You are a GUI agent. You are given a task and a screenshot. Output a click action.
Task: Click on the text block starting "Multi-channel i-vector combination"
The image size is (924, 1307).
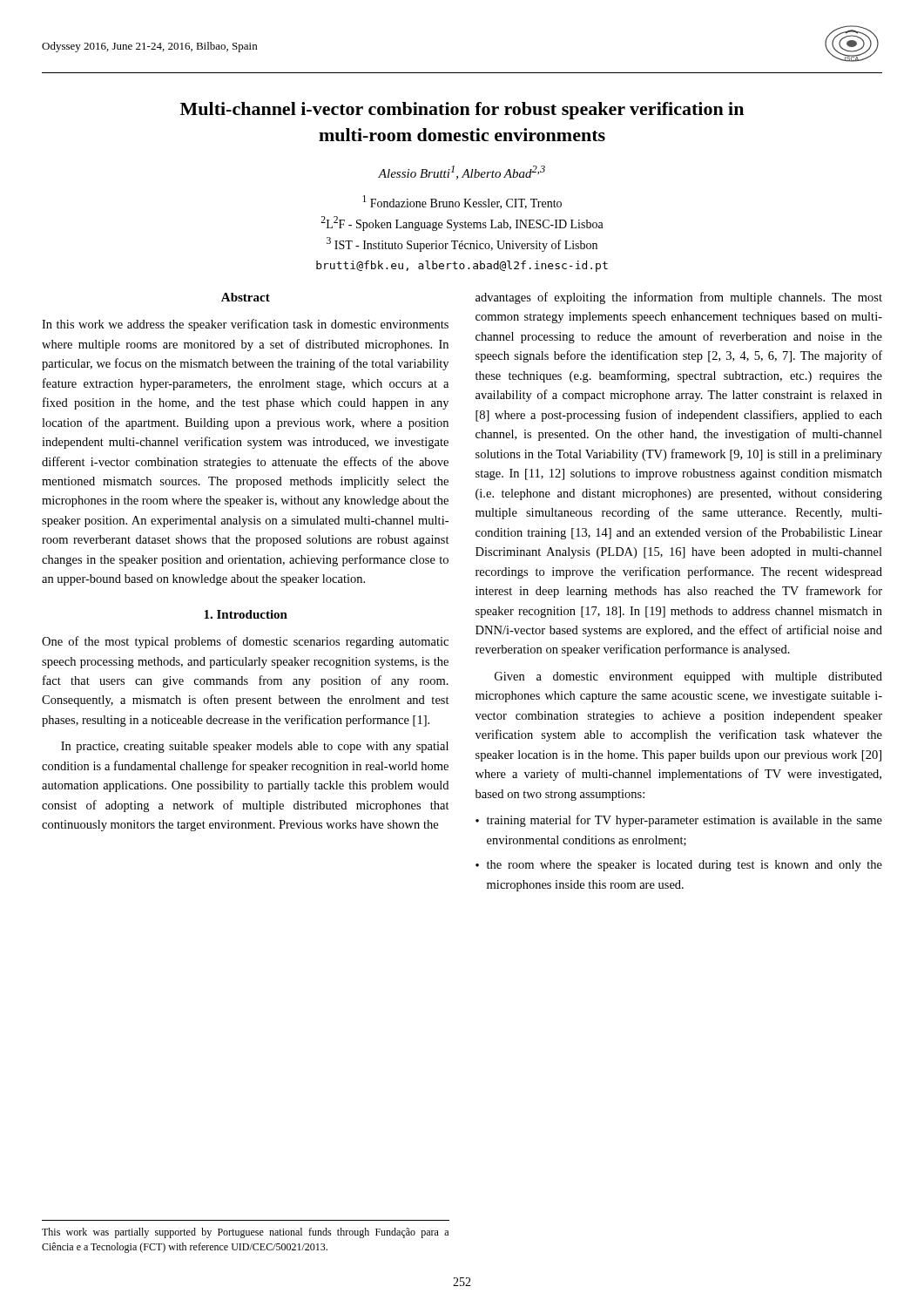point(462,121)
